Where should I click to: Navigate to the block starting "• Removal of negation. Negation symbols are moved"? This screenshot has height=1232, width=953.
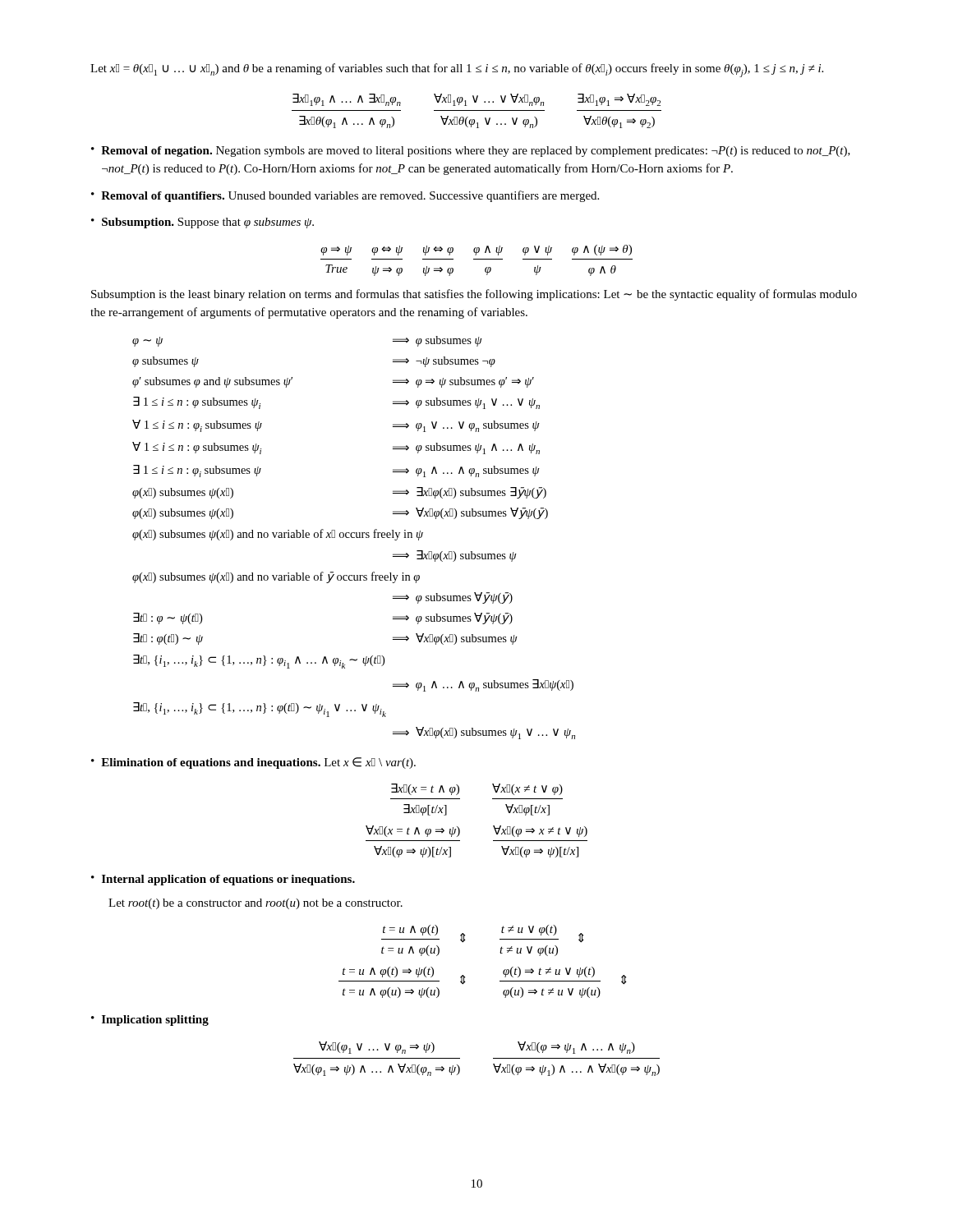pos(476,159)
